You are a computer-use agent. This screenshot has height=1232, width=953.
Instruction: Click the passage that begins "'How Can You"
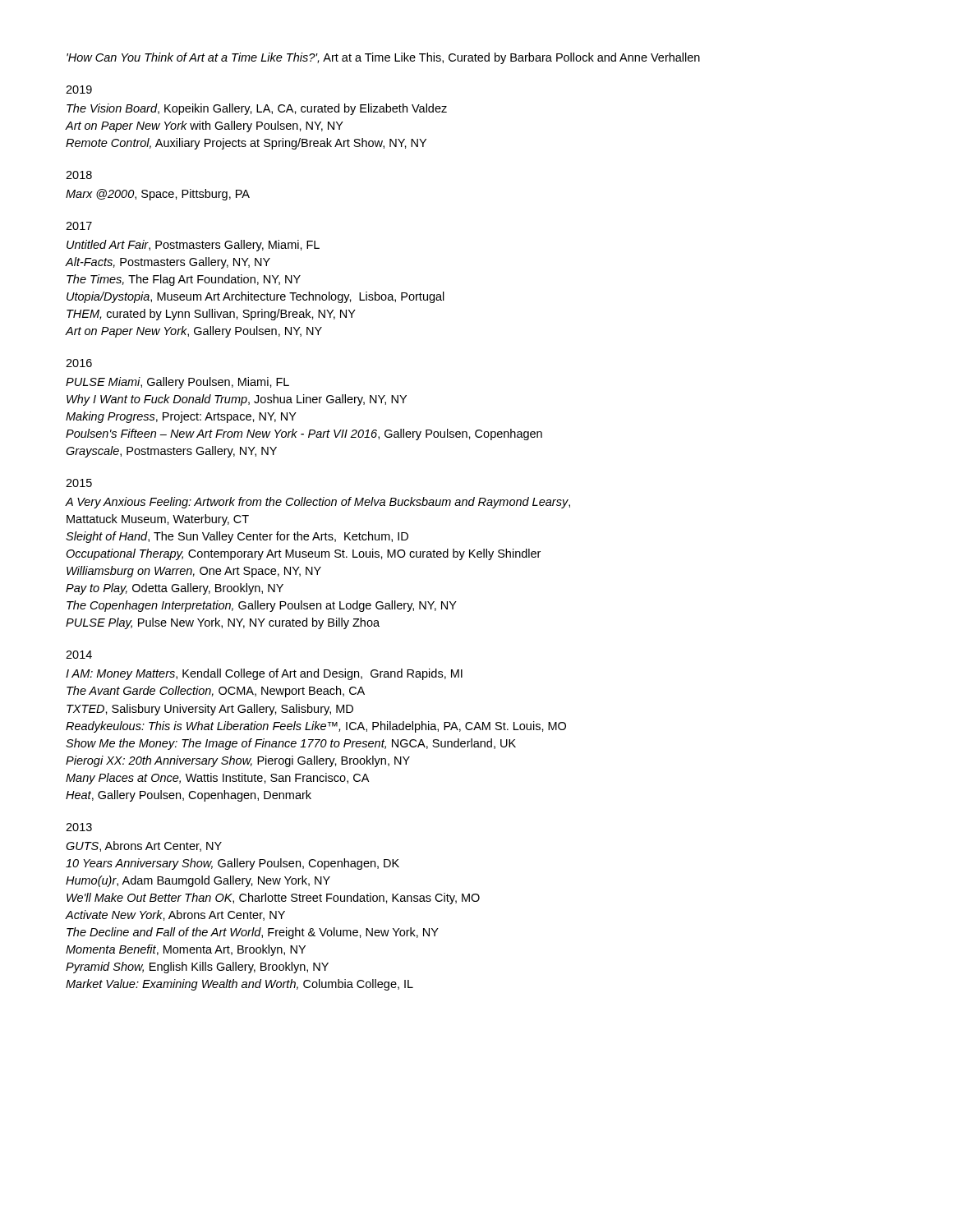(x=383, y=57)
